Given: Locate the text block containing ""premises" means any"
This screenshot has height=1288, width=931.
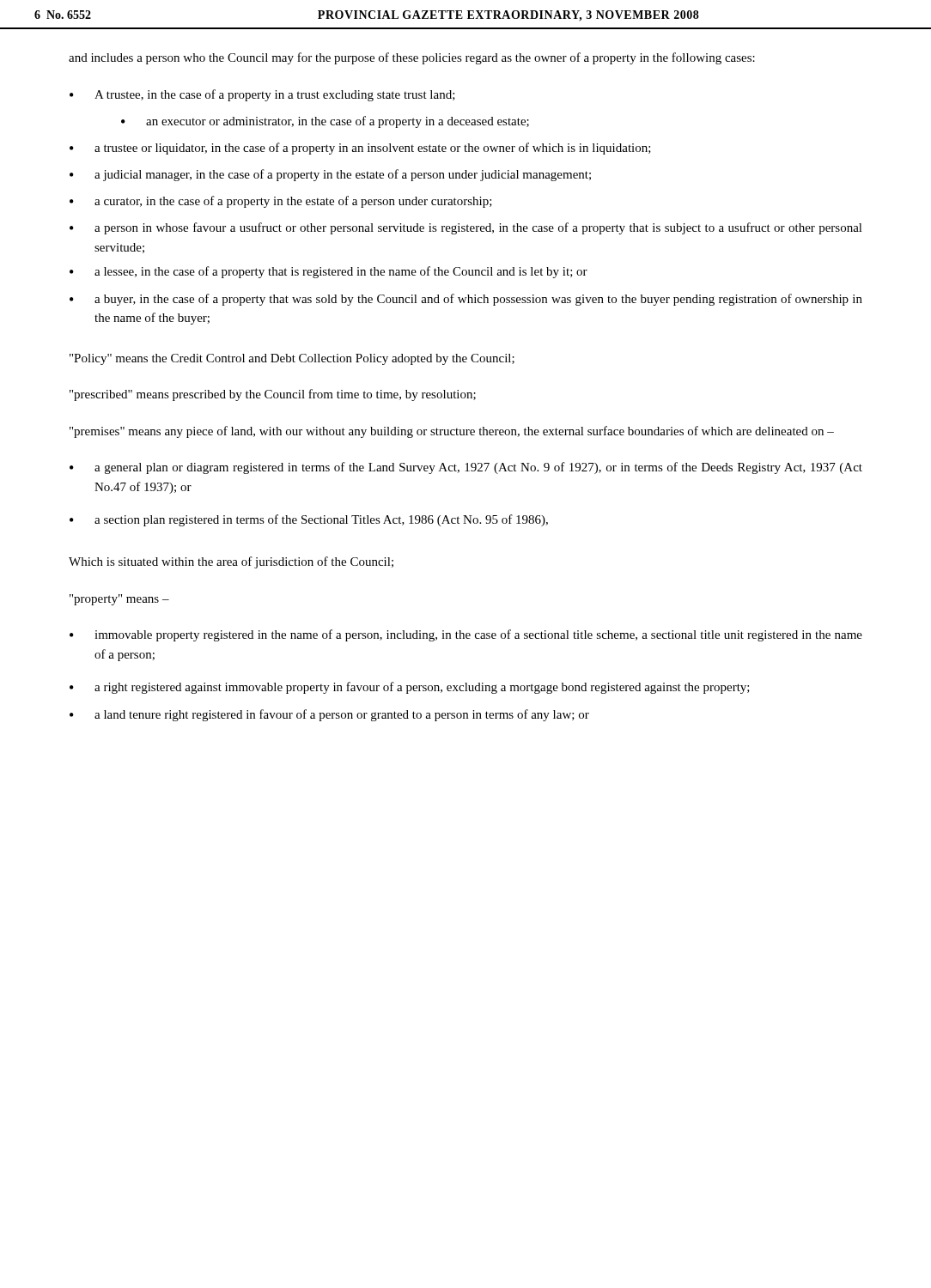Looking at the screenshot, I should tap(451, 431).
